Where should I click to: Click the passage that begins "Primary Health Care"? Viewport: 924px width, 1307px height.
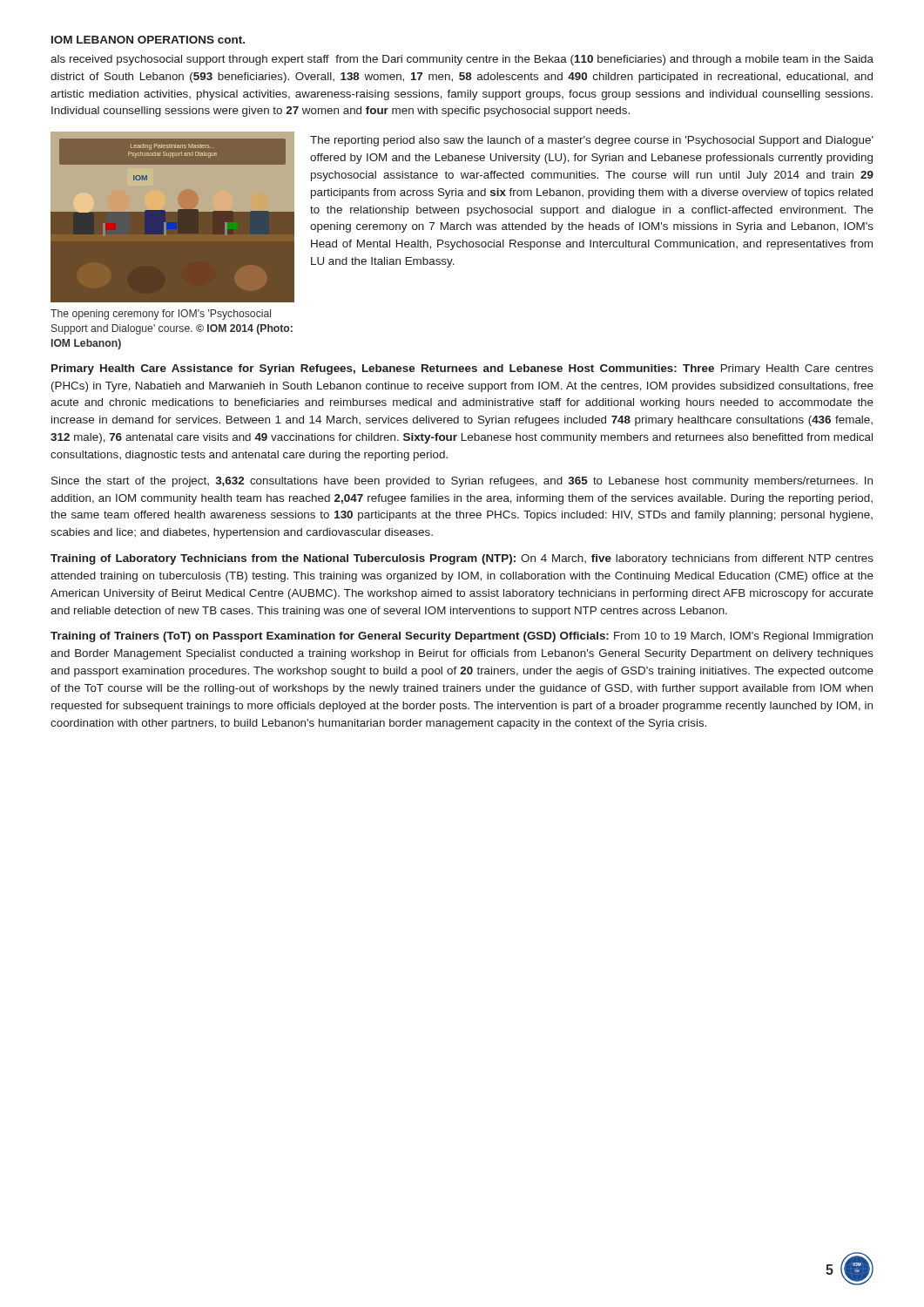(x=462, y=411)
